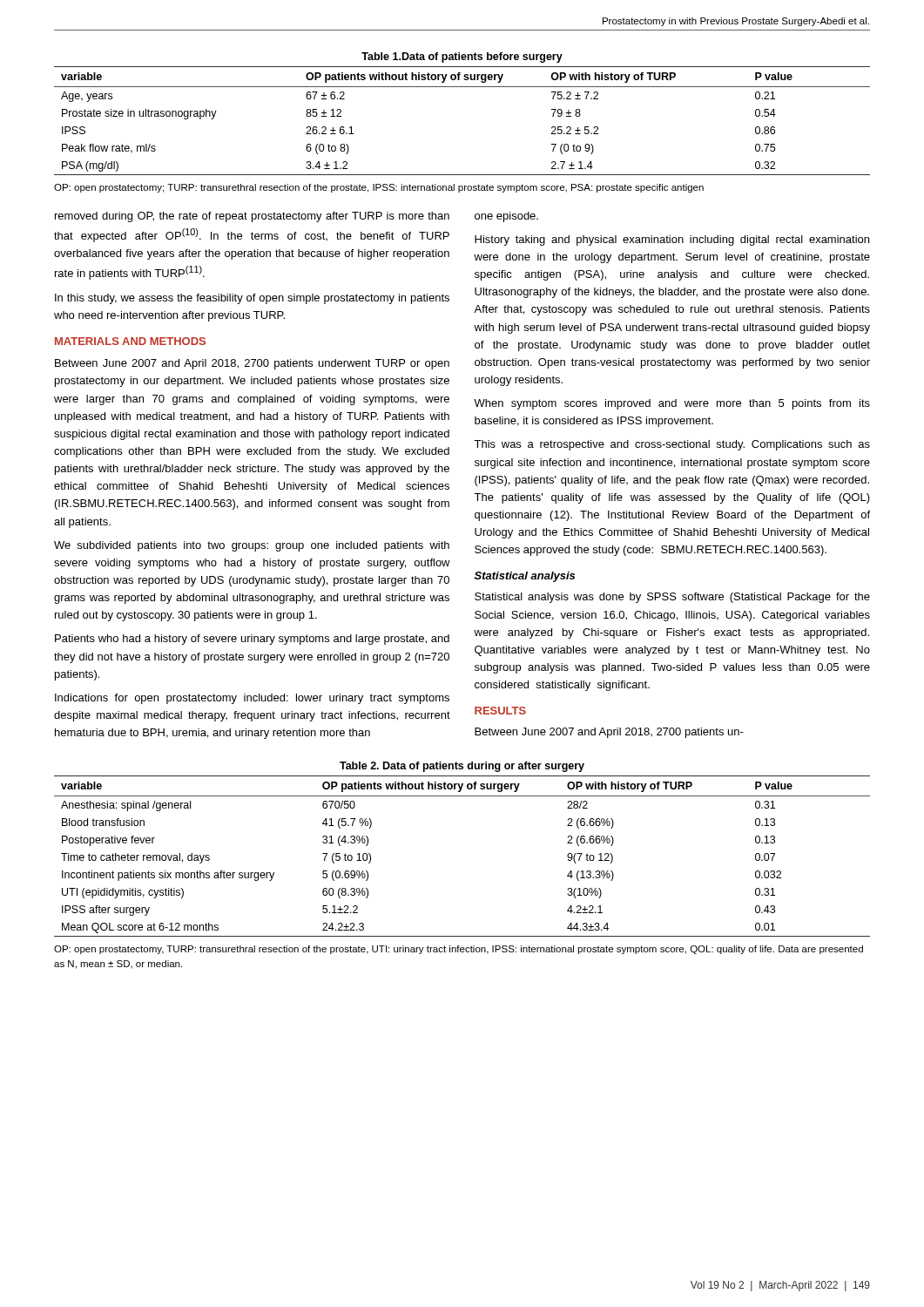
Task: Where does it say "Statistical analysis"?
Action: (x=525, y=576)
